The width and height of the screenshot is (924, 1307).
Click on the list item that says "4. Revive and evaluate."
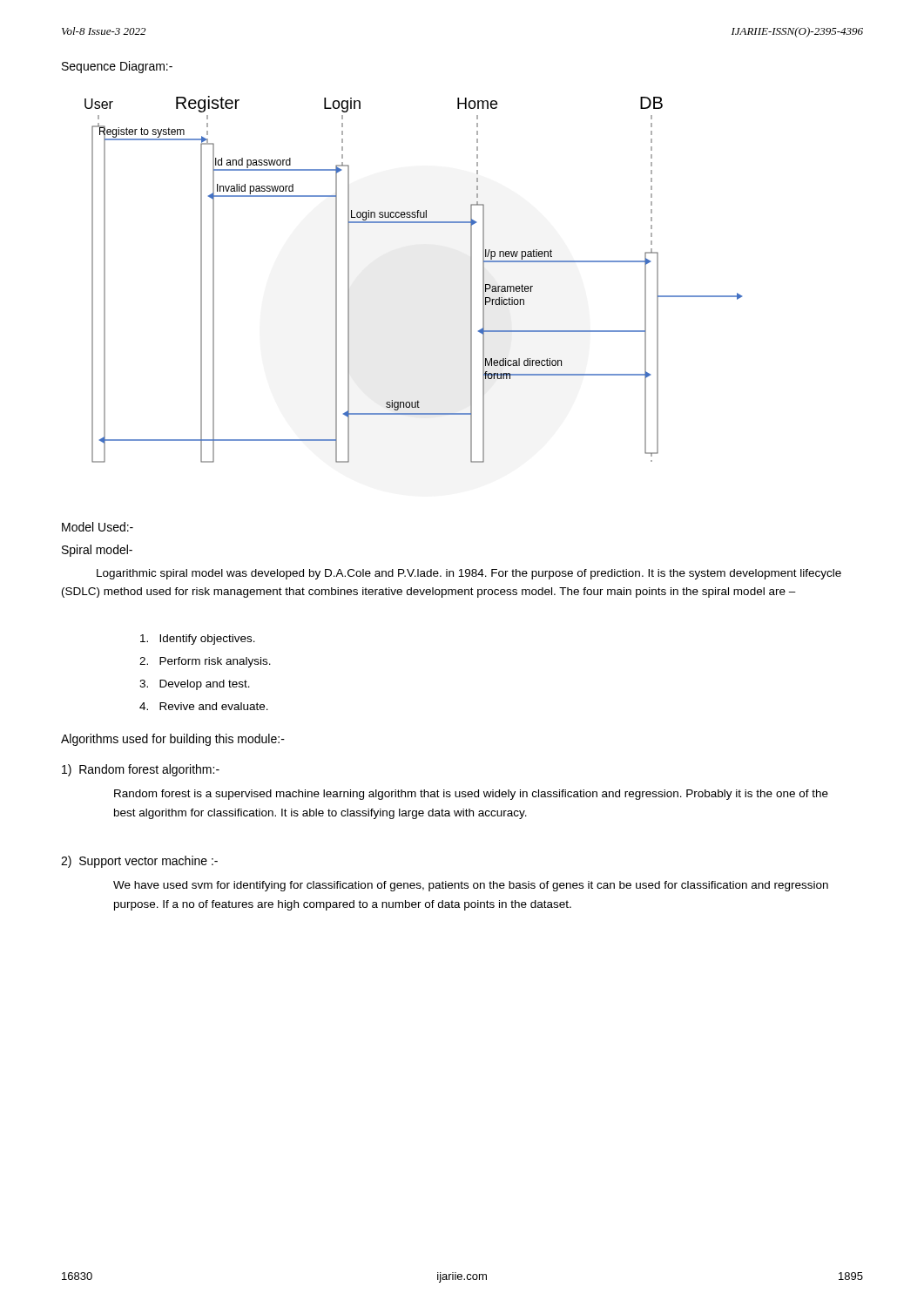pos(204,706)
